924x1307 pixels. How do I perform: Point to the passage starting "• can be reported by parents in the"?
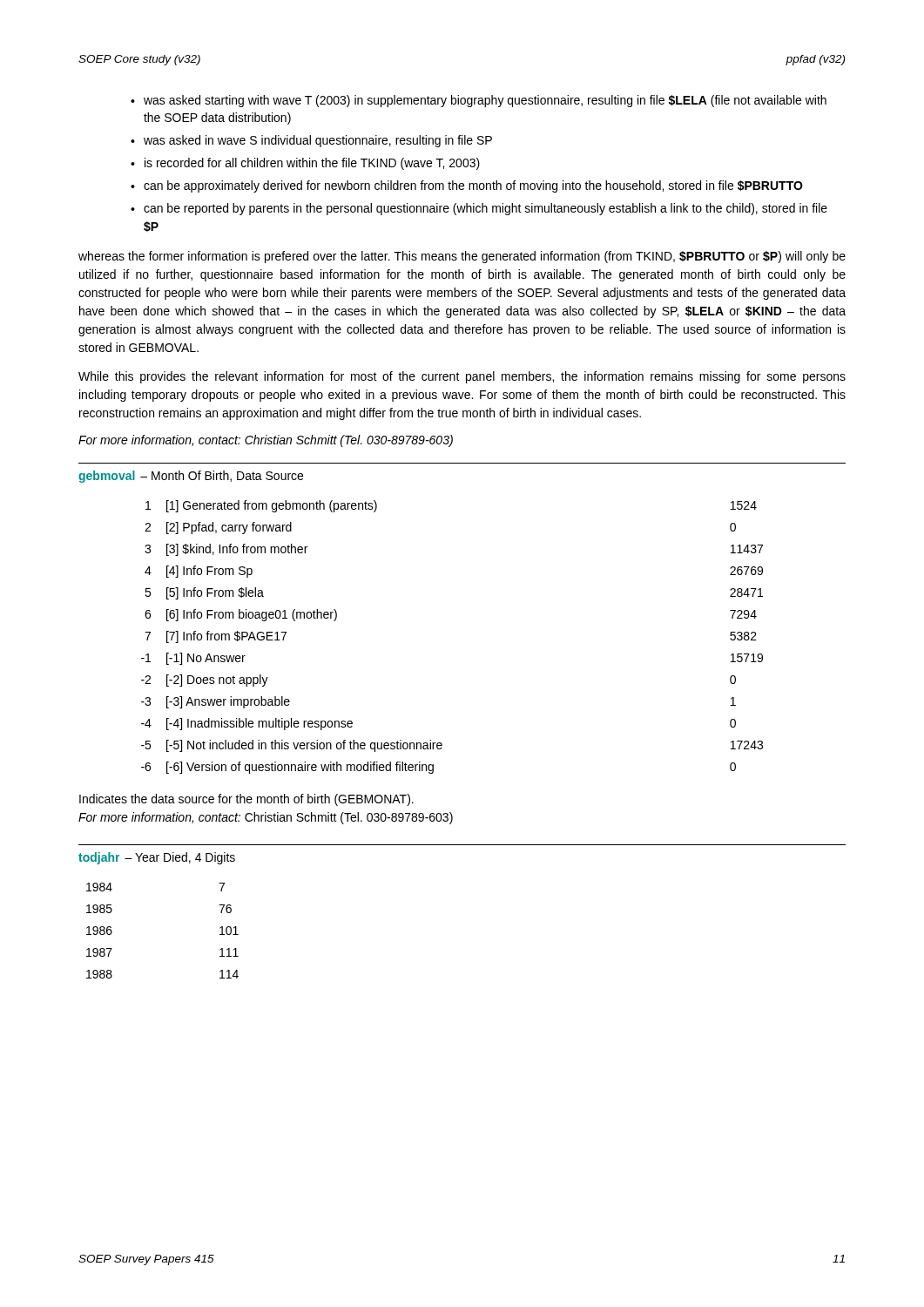tap(488, 218)
